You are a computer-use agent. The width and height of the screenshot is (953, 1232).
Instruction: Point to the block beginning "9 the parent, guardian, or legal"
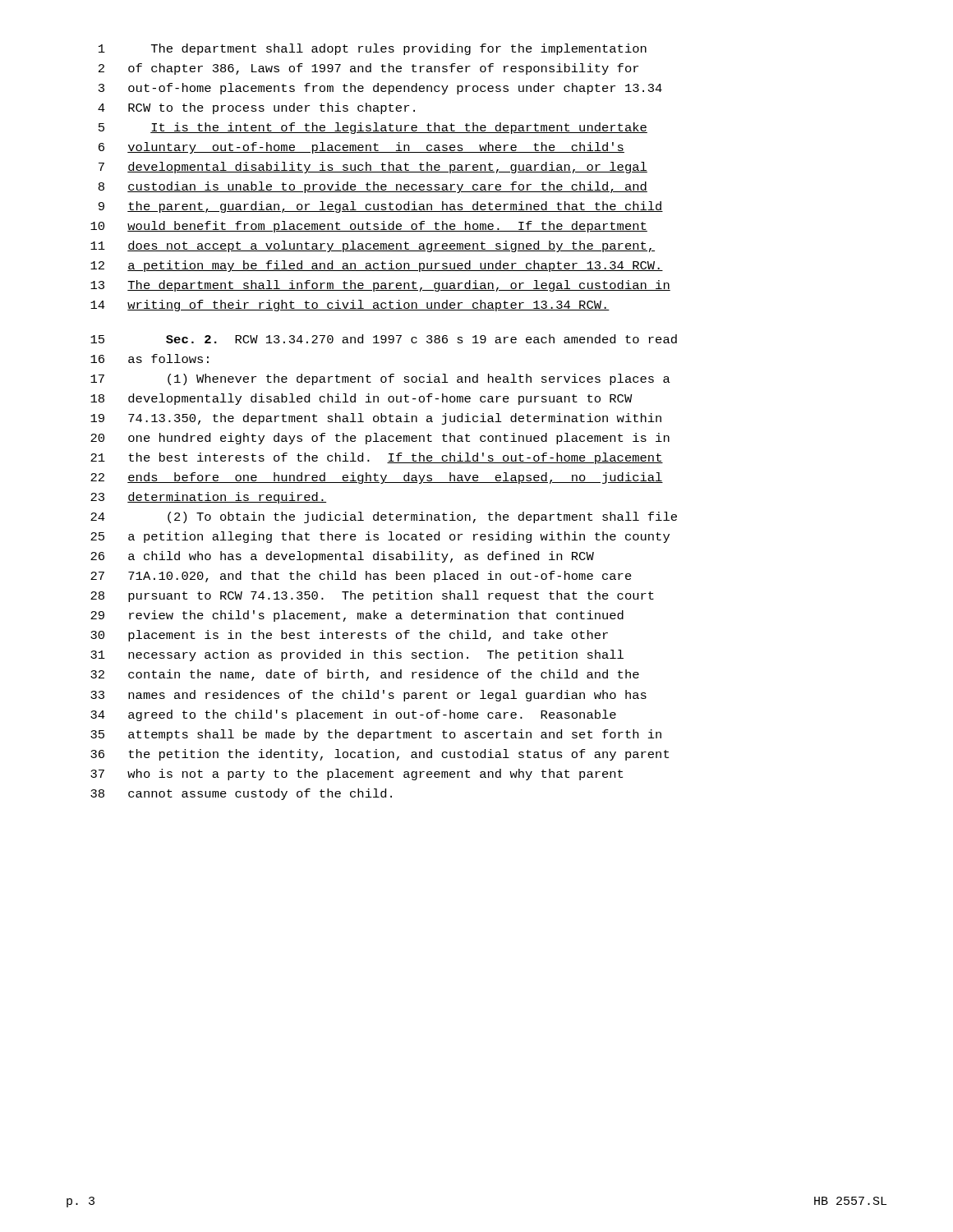[476, 207]
